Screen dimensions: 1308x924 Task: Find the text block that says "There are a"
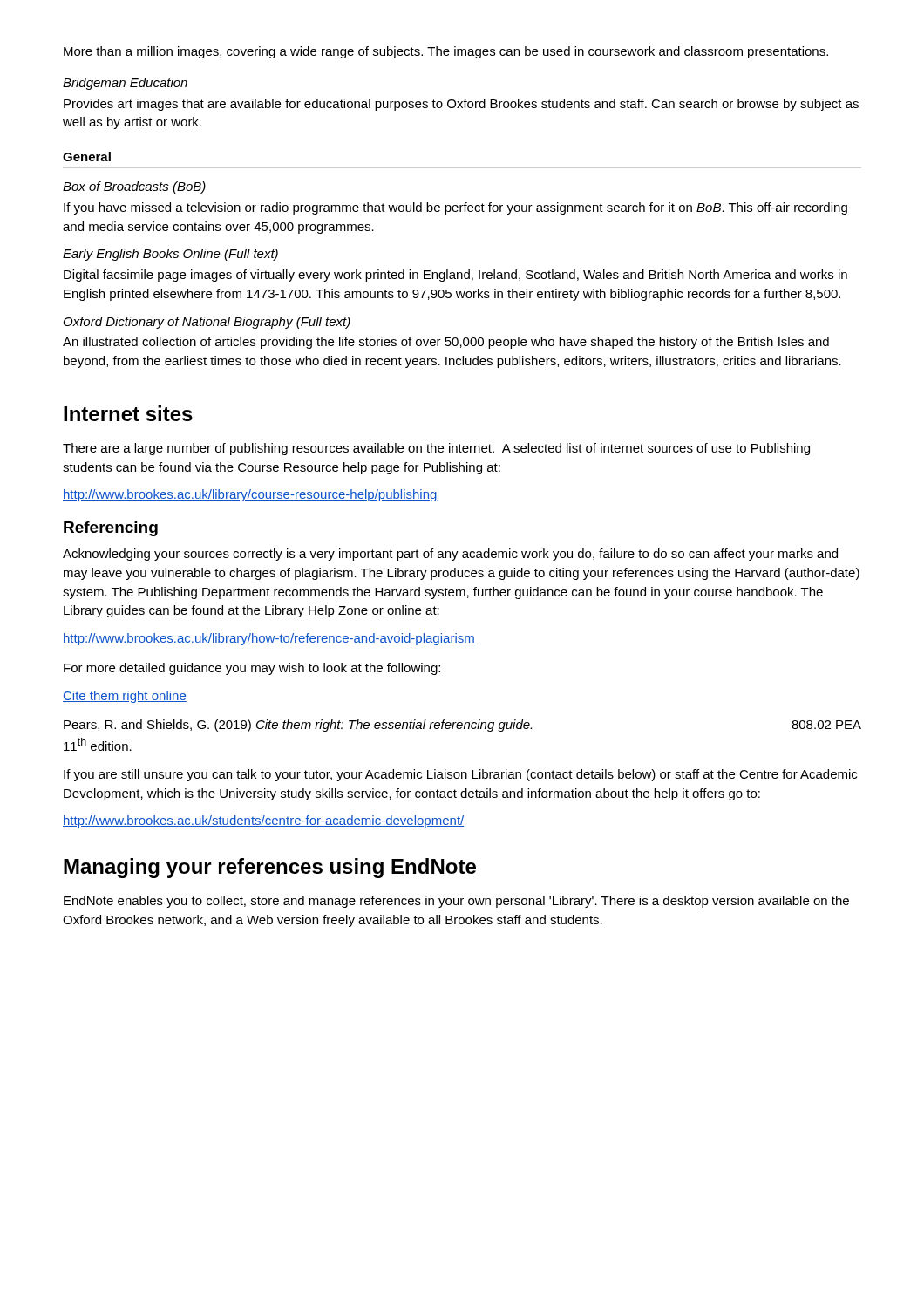coord(437,457)
